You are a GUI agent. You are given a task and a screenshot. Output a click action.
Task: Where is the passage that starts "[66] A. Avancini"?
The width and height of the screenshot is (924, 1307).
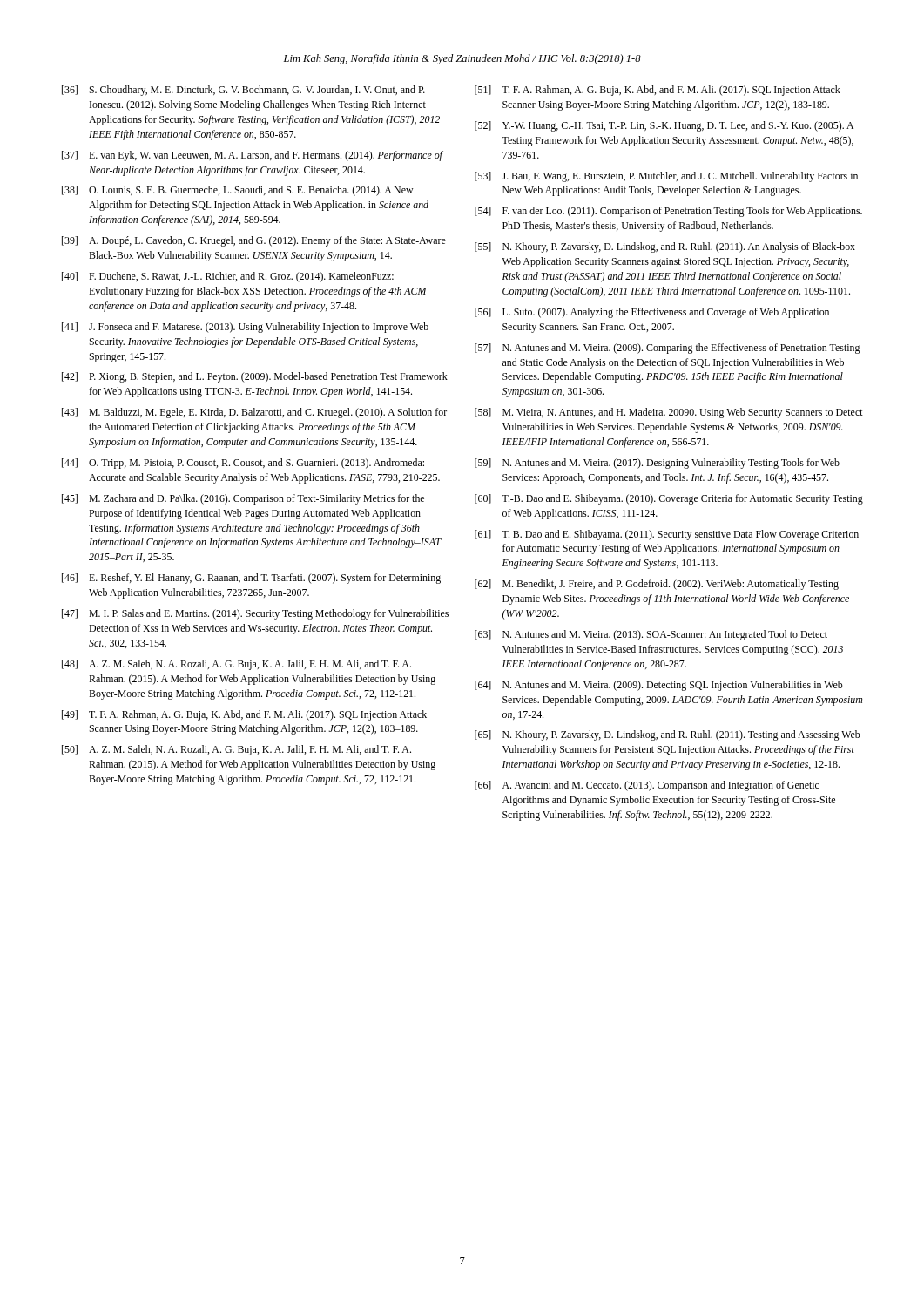pos(669,800)
